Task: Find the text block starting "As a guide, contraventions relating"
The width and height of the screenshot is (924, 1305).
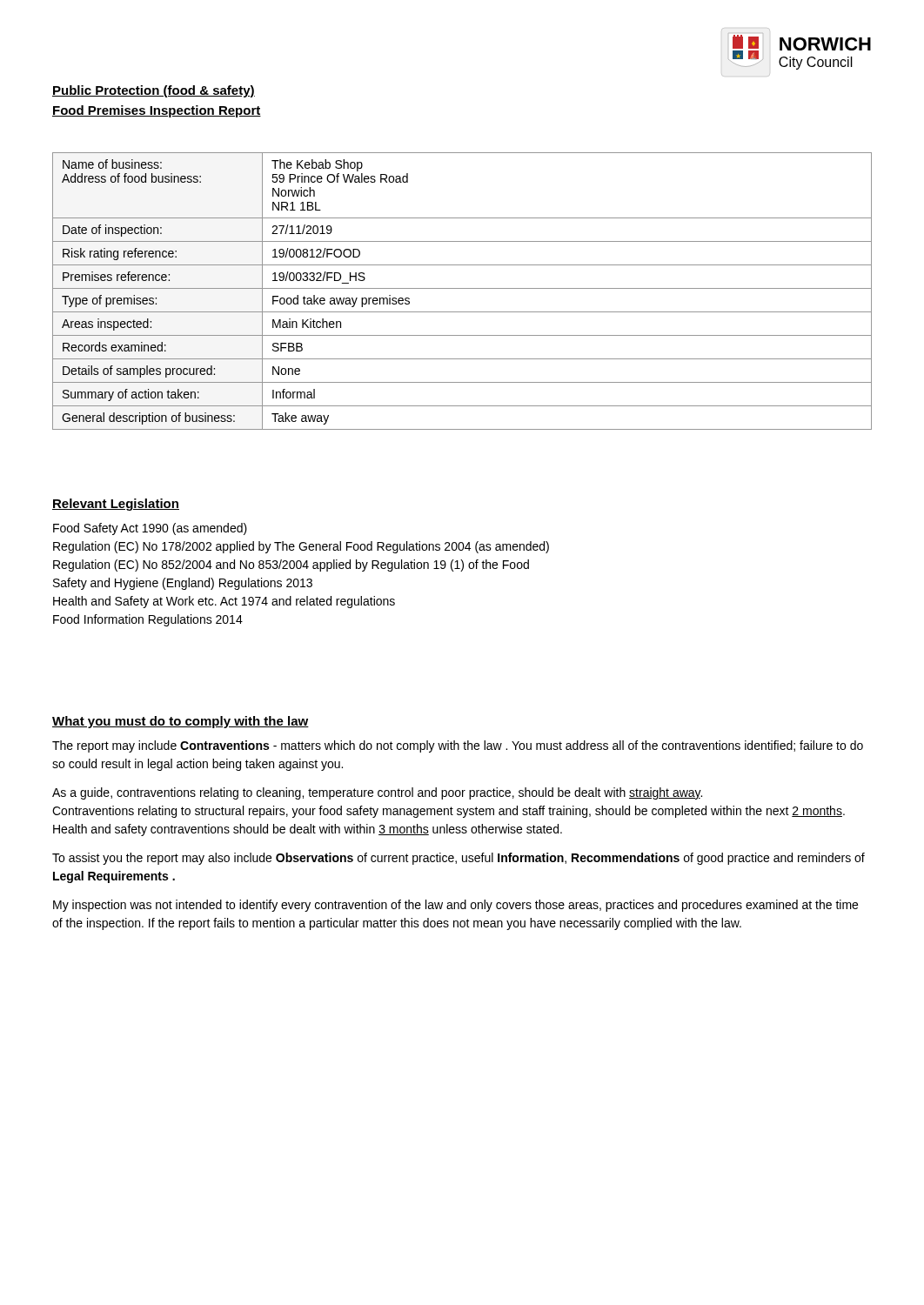Action: pyautogui.click(x=449, y=811)
